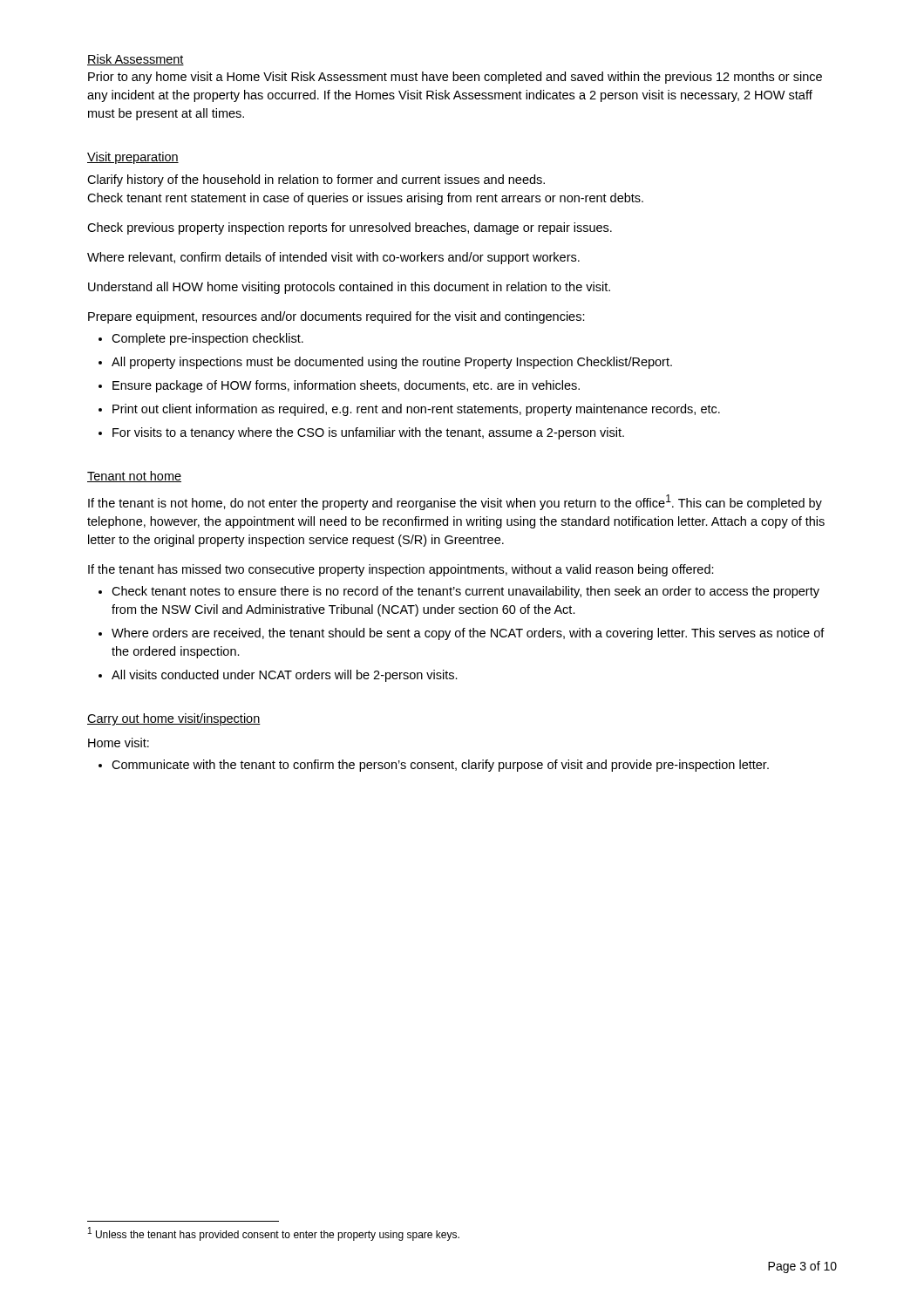Select the footnote
The image size is (924, 1308).
[274, 1234]
